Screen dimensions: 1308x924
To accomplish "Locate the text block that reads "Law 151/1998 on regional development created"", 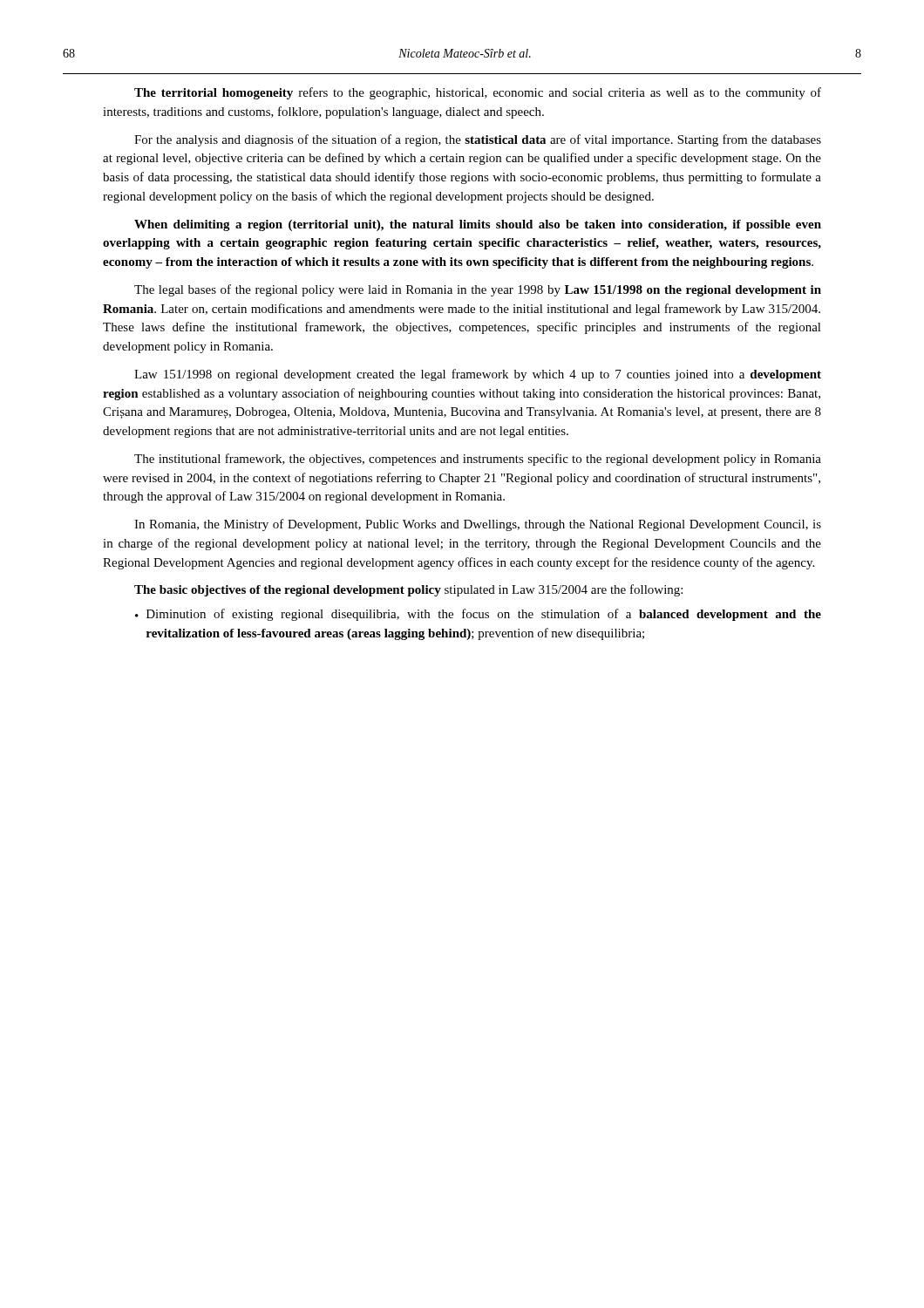I will click(x=462, y=402).
